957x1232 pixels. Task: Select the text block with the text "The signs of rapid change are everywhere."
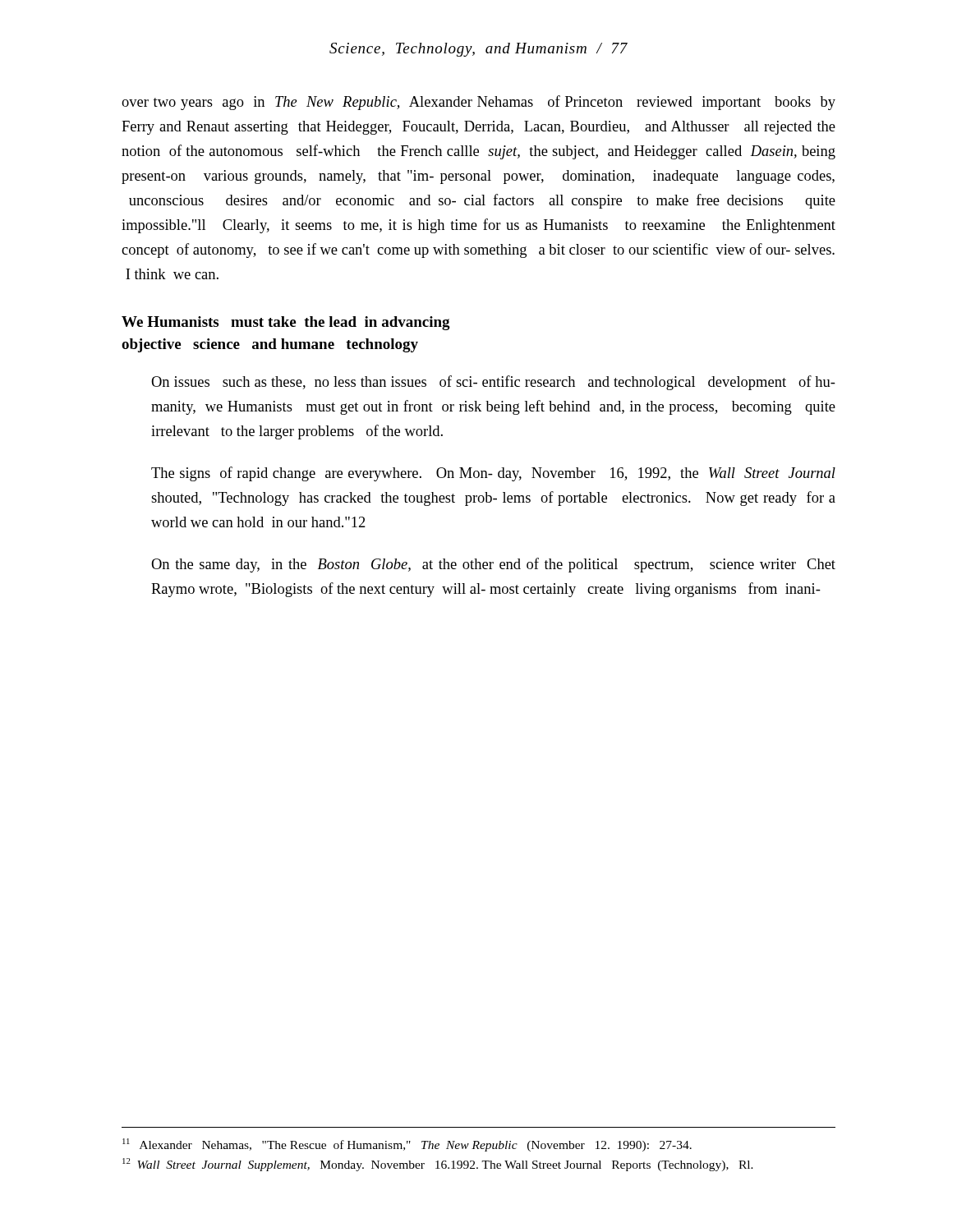click(493, 498)
